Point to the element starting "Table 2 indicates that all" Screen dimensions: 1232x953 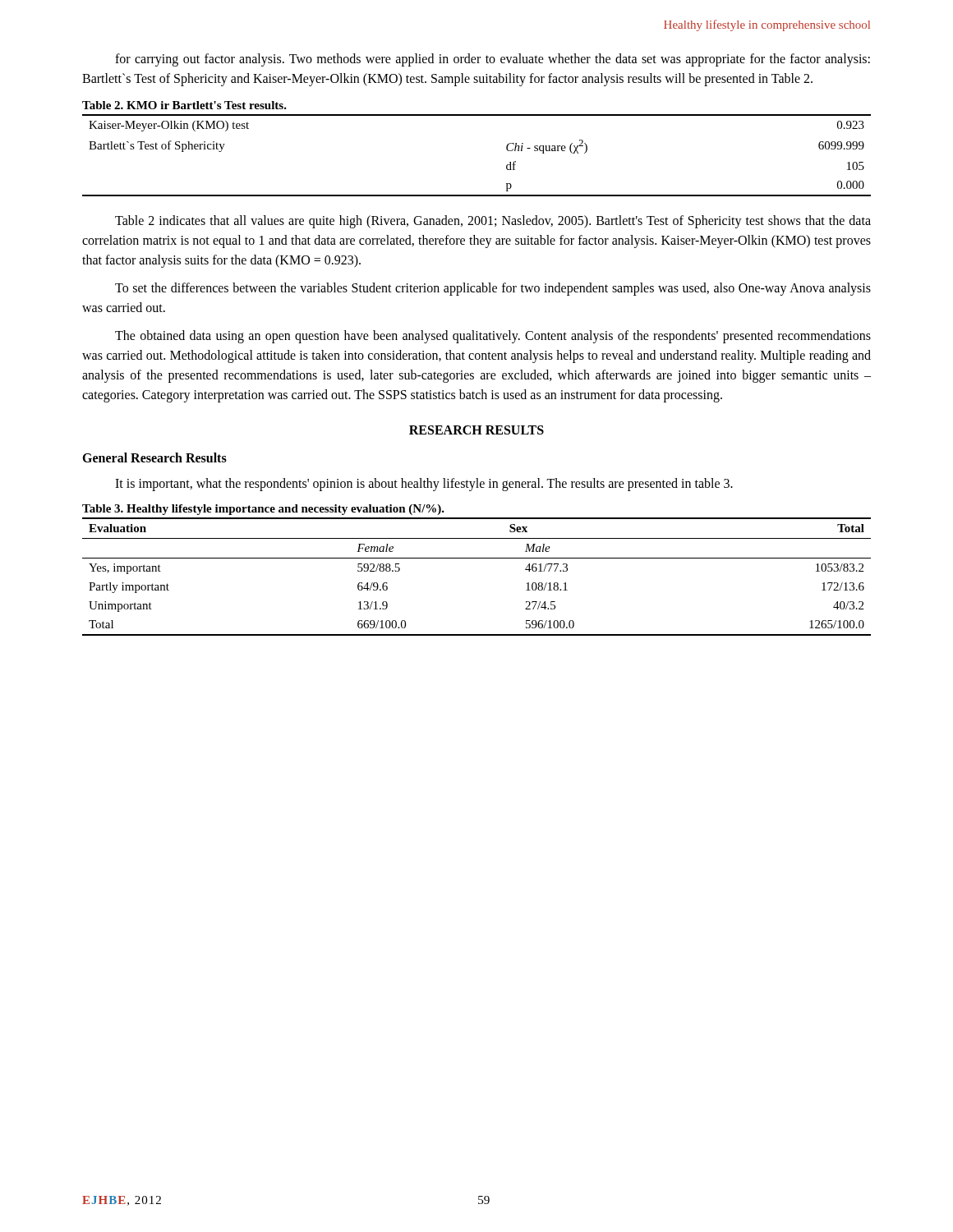coord(476,241)
